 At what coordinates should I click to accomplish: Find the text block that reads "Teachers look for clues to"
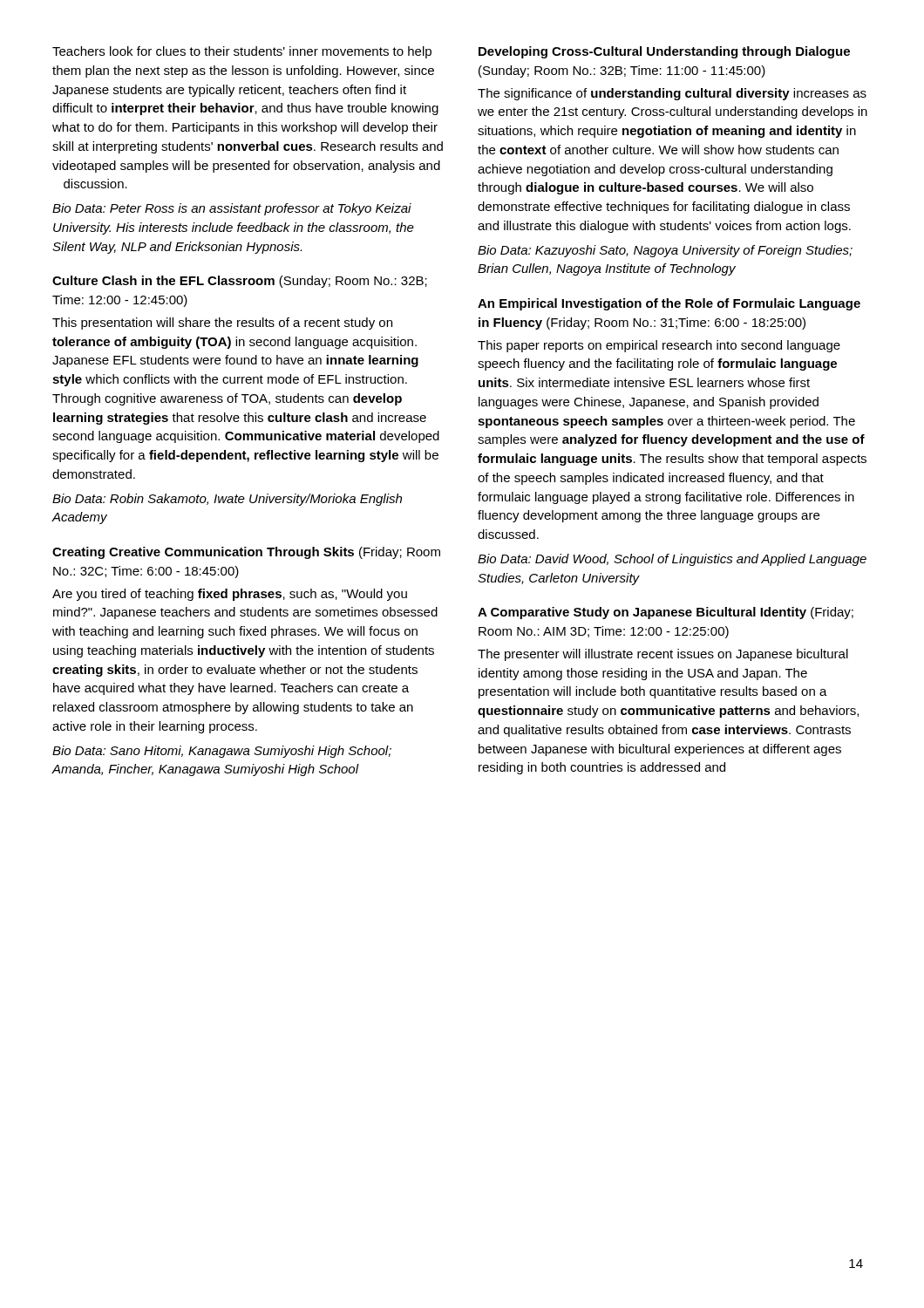pos(249,149)
